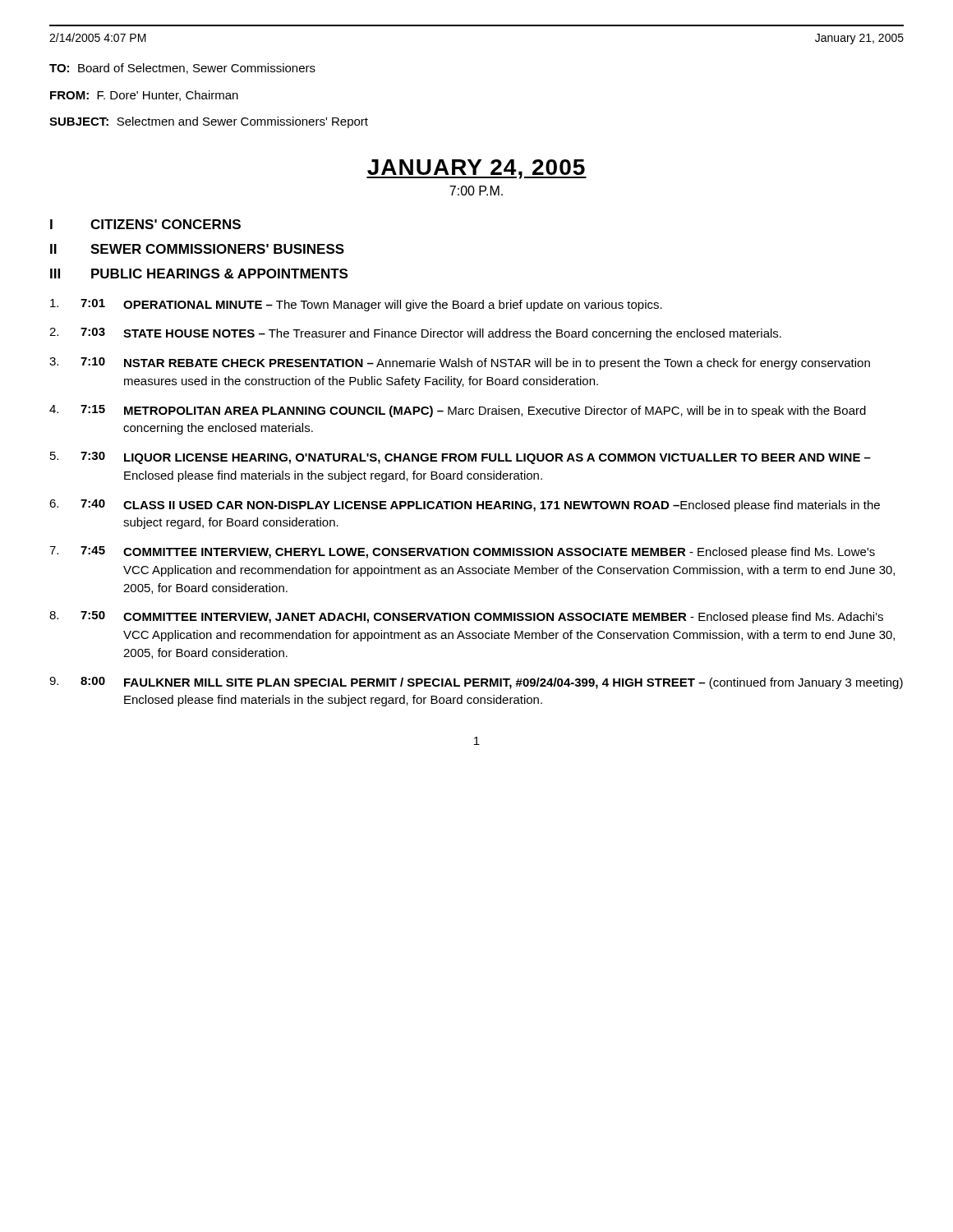
Task: Locate the element starting "9. 8:00 FAULKNER MILL SITE PLAN"
Action: (x=476, y=691)
